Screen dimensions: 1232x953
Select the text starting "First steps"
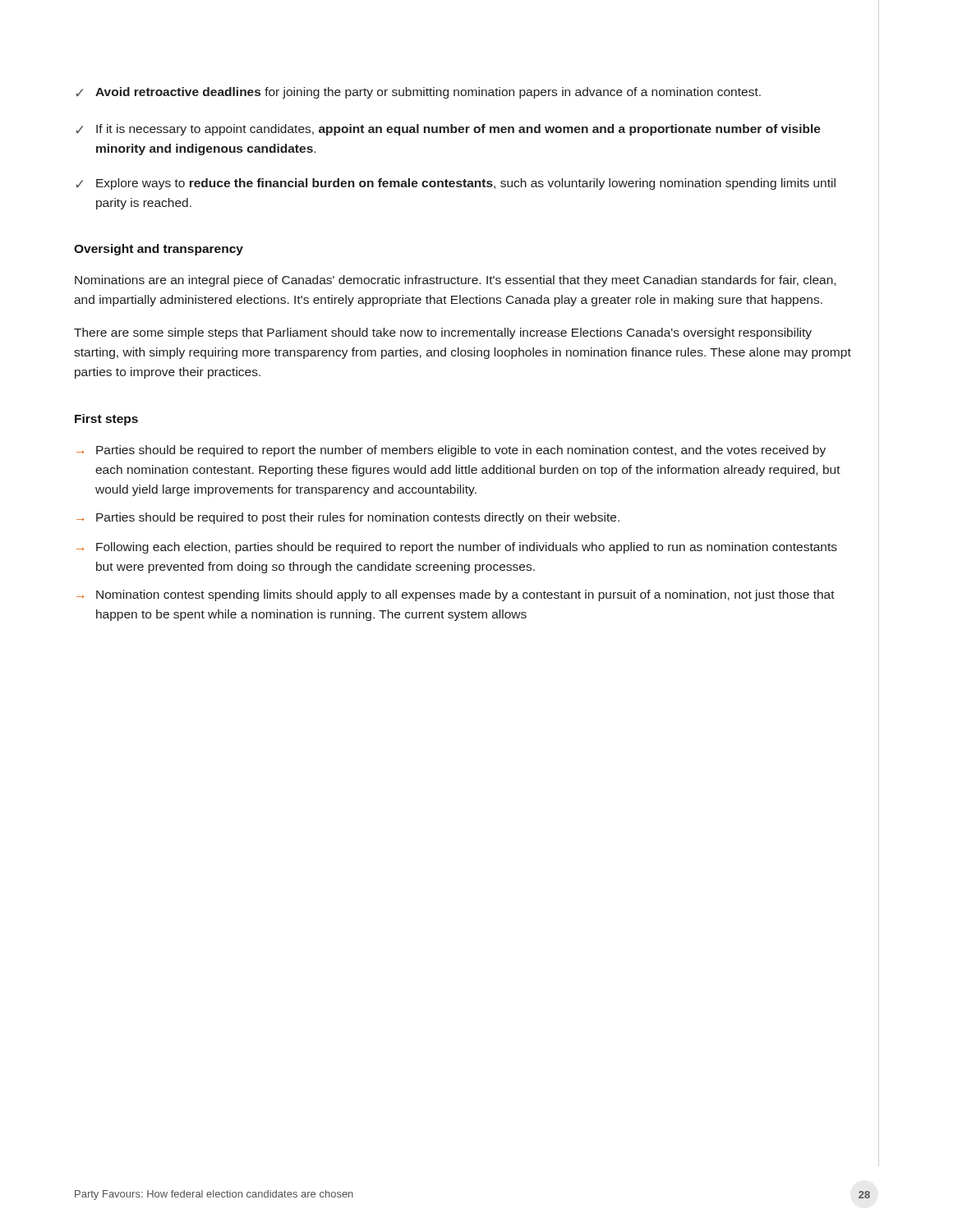[106, 418]
